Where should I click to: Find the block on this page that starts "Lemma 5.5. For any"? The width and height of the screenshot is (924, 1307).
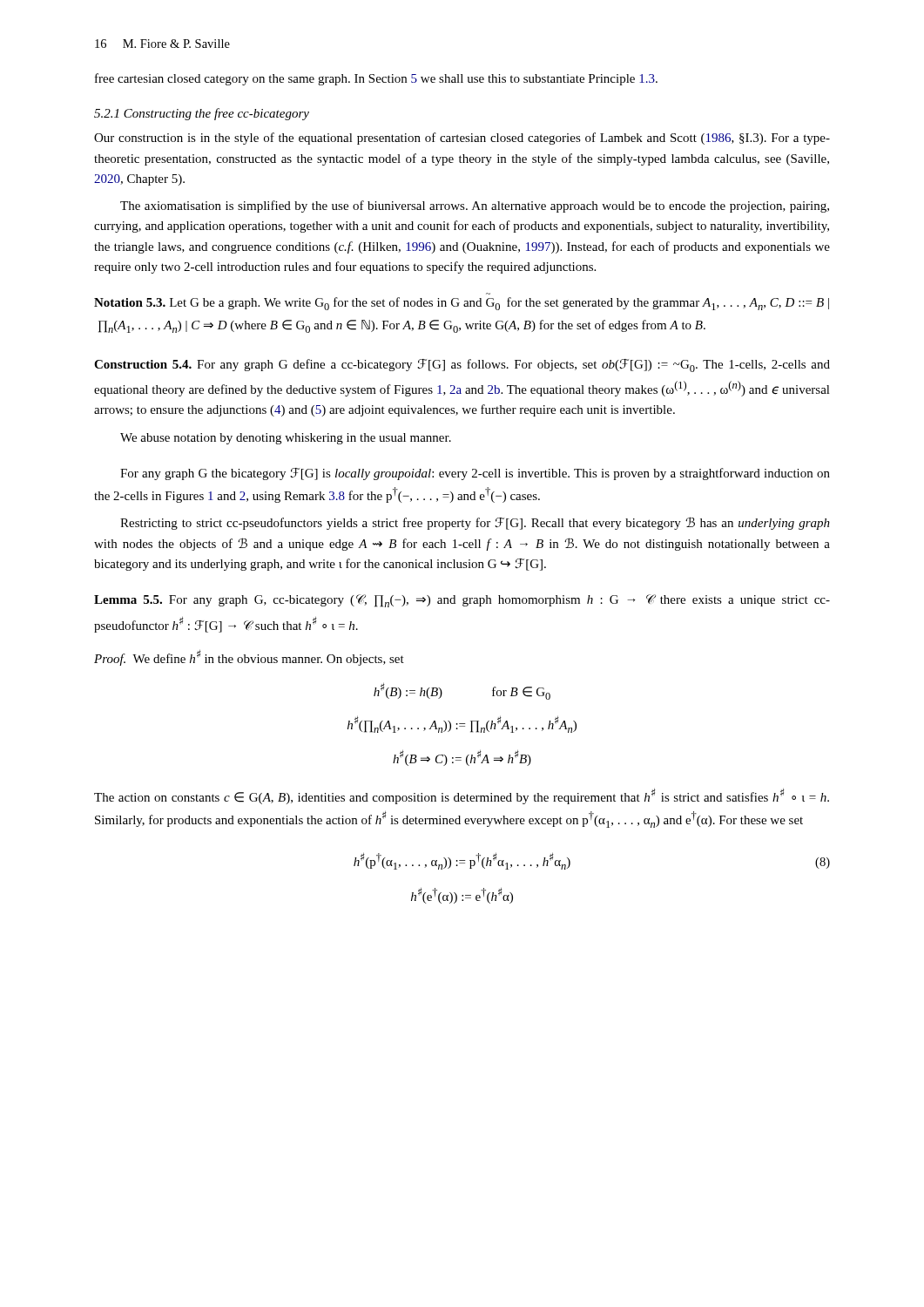[x=462, y=613]
